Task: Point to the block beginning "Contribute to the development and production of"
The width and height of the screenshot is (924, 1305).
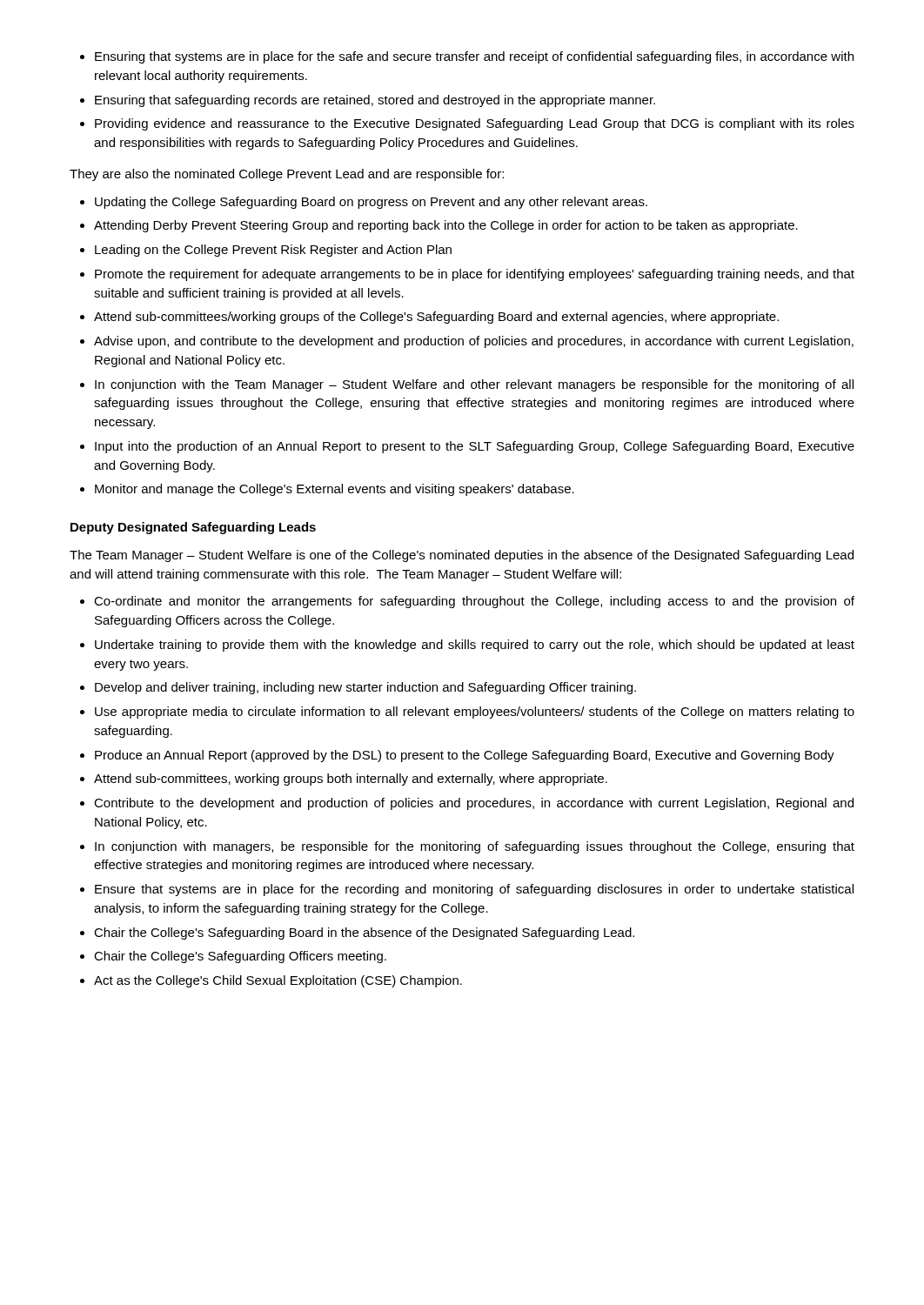Action: tap(474, 812)
